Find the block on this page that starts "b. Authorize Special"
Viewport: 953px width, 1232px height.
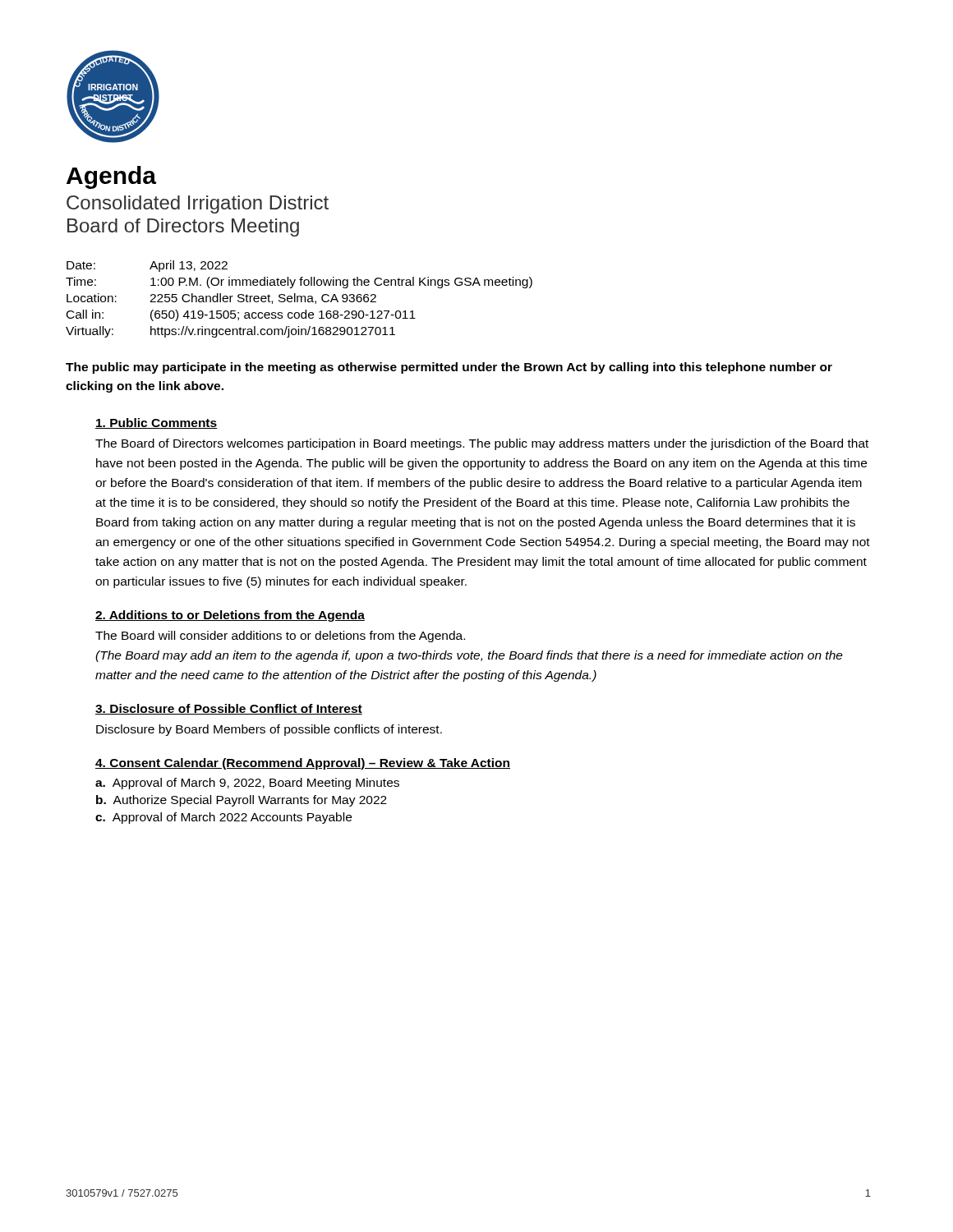(x=241, y=799)
